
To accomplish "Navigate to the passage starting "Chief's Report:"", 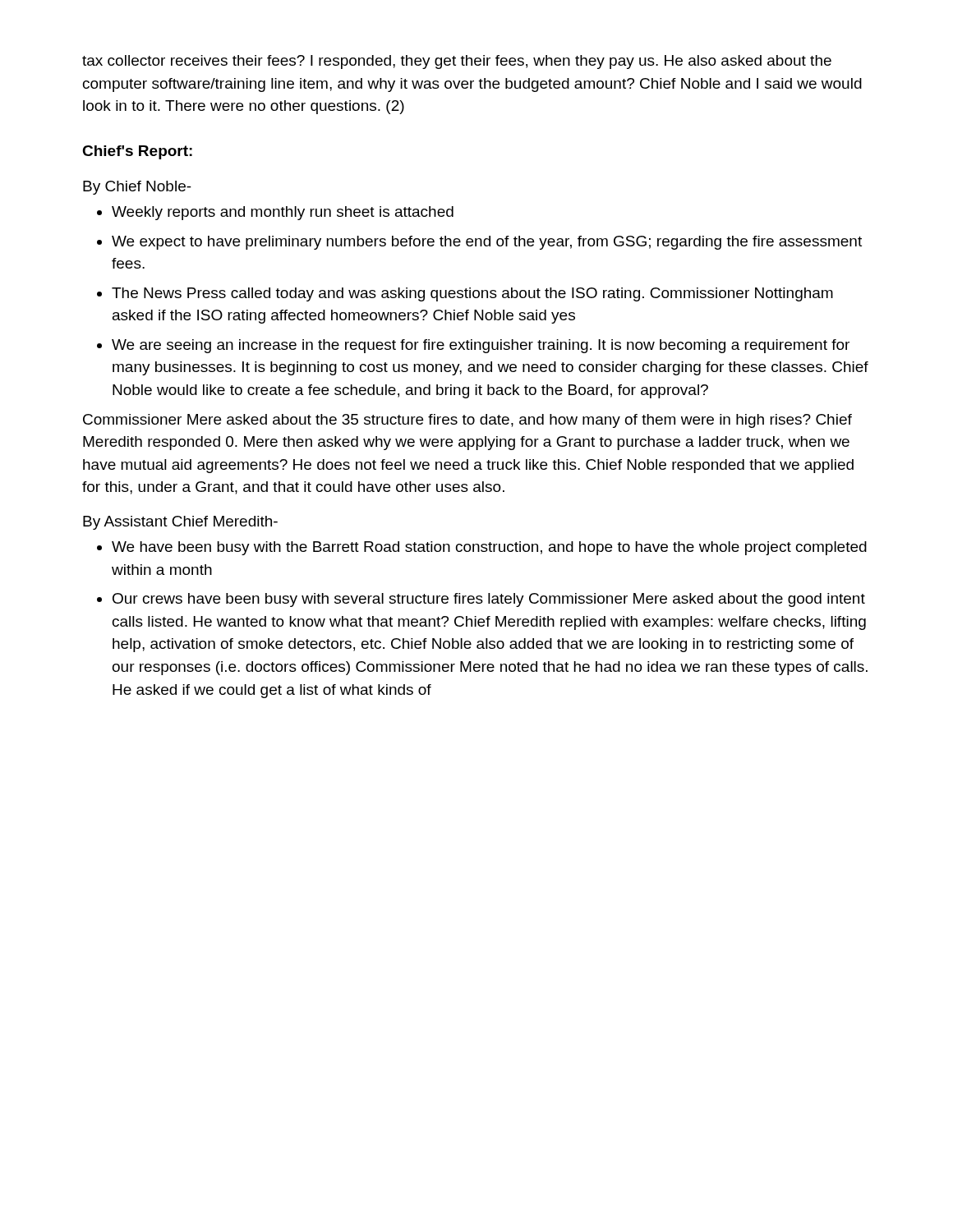I will pyautogui.click(x=138, y=150).
